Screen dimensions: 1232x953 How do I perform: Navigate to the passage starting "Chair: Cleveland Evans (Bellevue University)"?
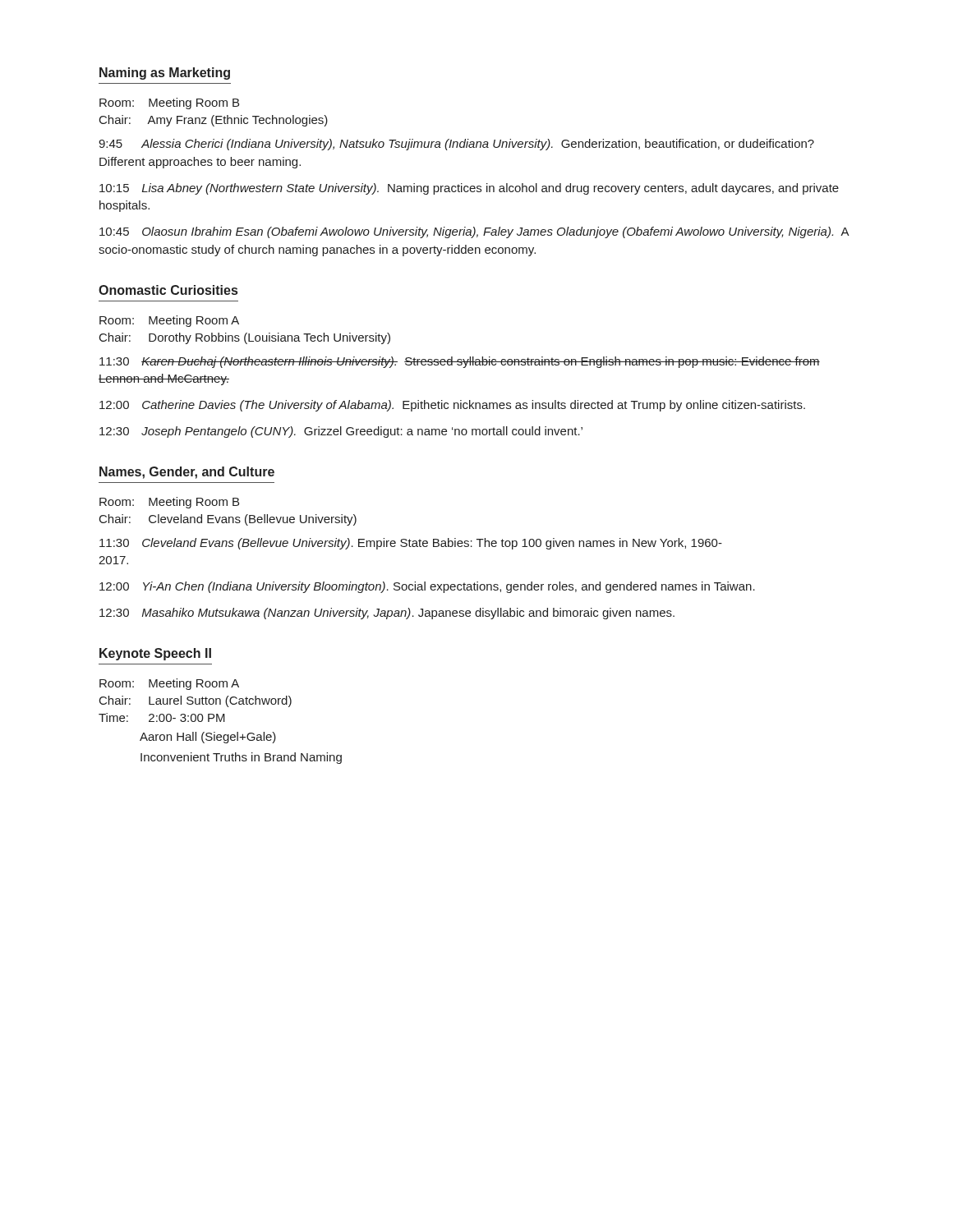228,518
